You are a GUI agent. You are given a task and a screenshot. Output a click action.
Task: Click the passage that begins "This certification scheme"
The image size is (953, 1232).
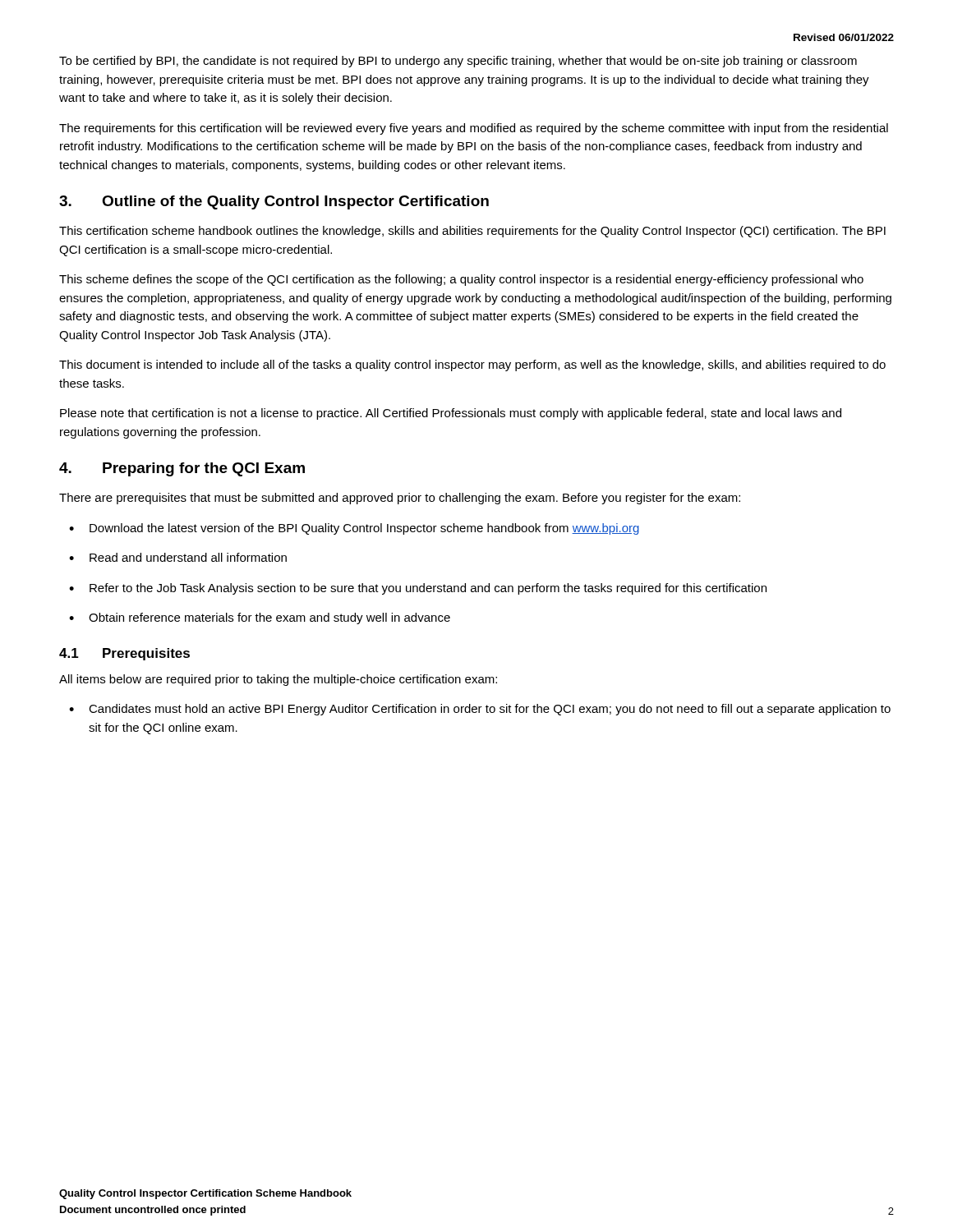tap(476, 240)
